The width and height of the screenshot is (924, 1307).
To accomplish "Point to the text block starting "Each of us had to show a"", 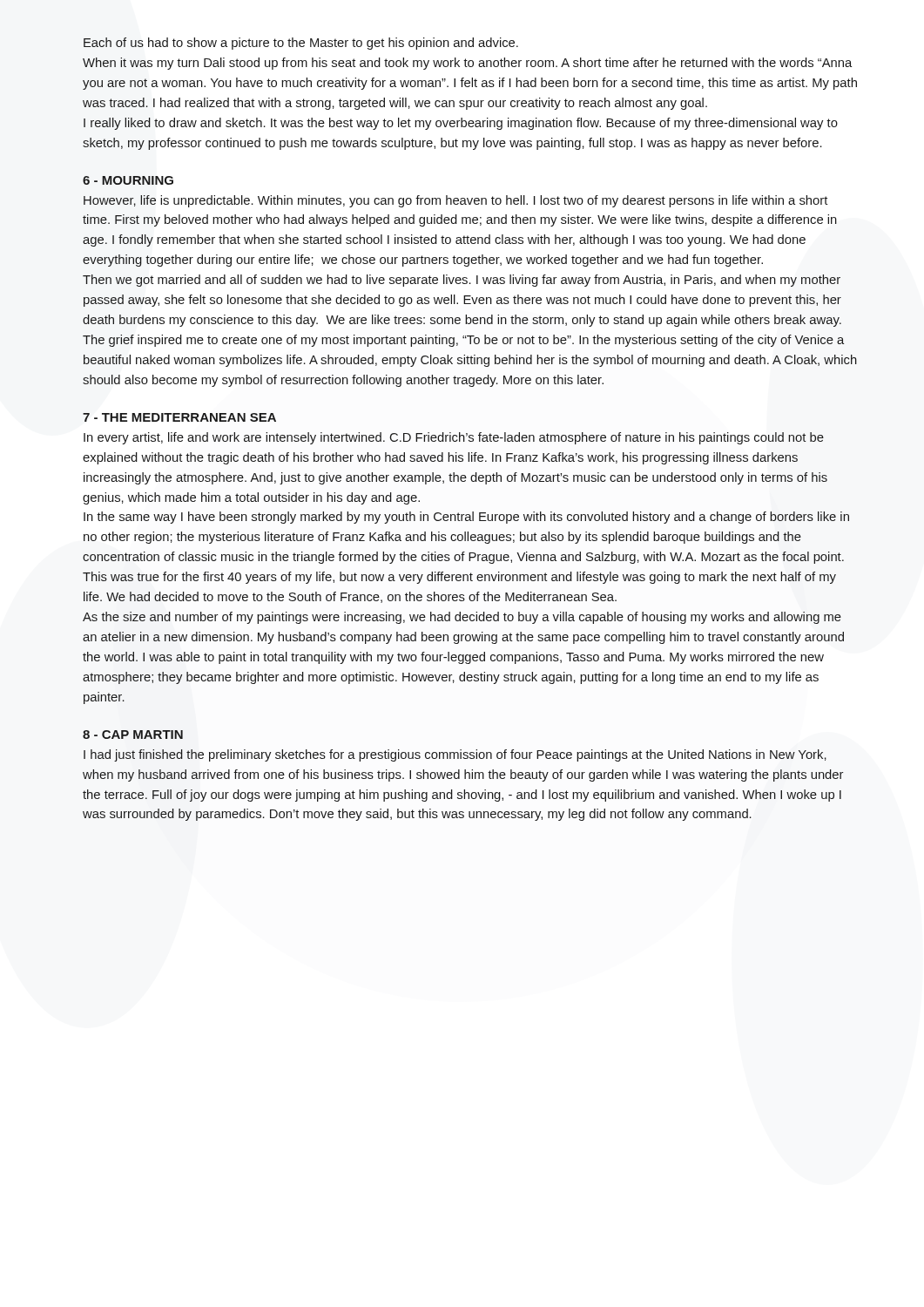I will [x=471, y=93].
